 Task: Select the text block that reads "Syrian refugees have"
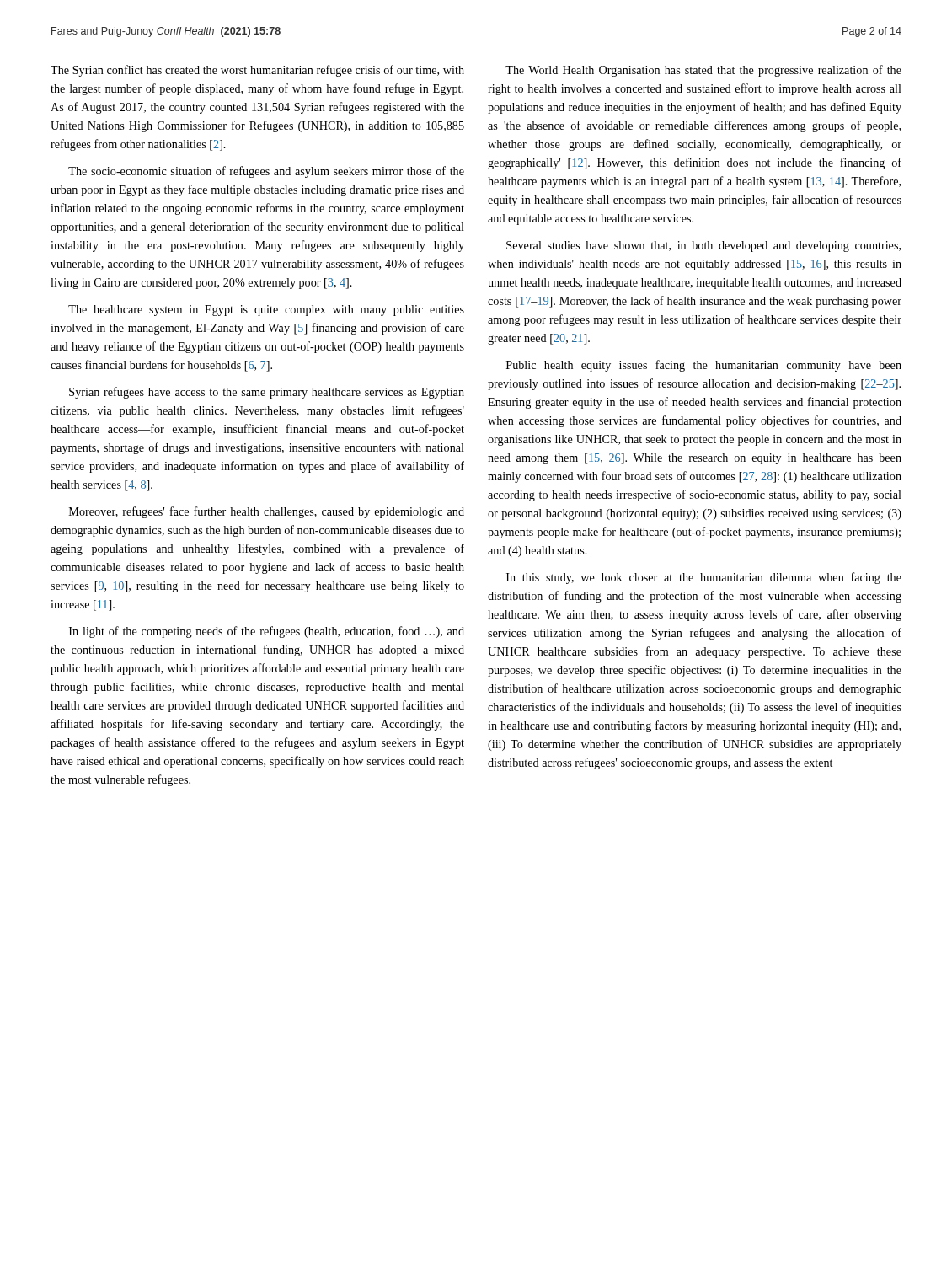click(257, 438)
